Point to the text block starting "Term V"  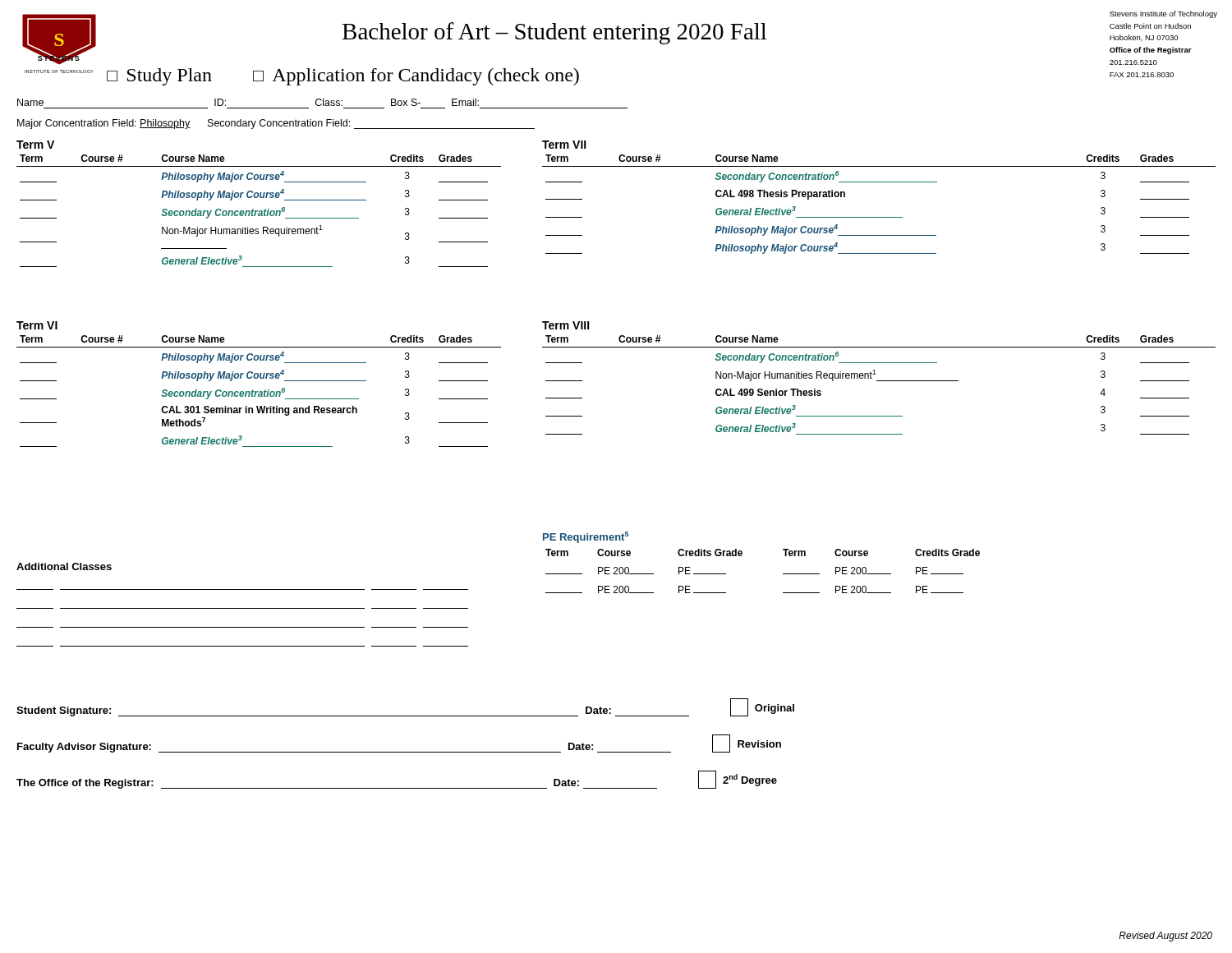coord(35,145)
